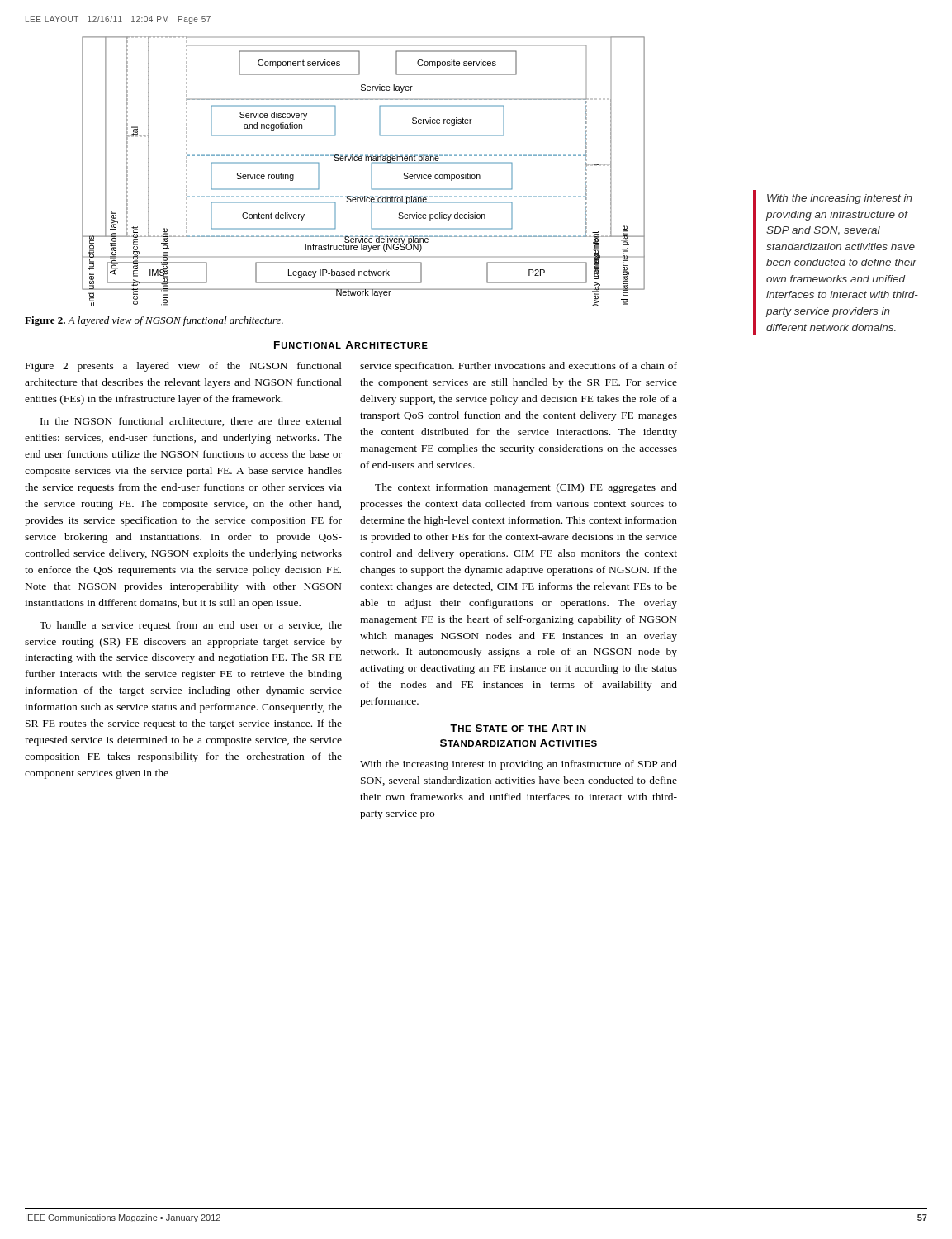The image size is (952, 1239).
Task: Find the section header containing "THE STATE OF THE"
Action: (x=519, y=736)
